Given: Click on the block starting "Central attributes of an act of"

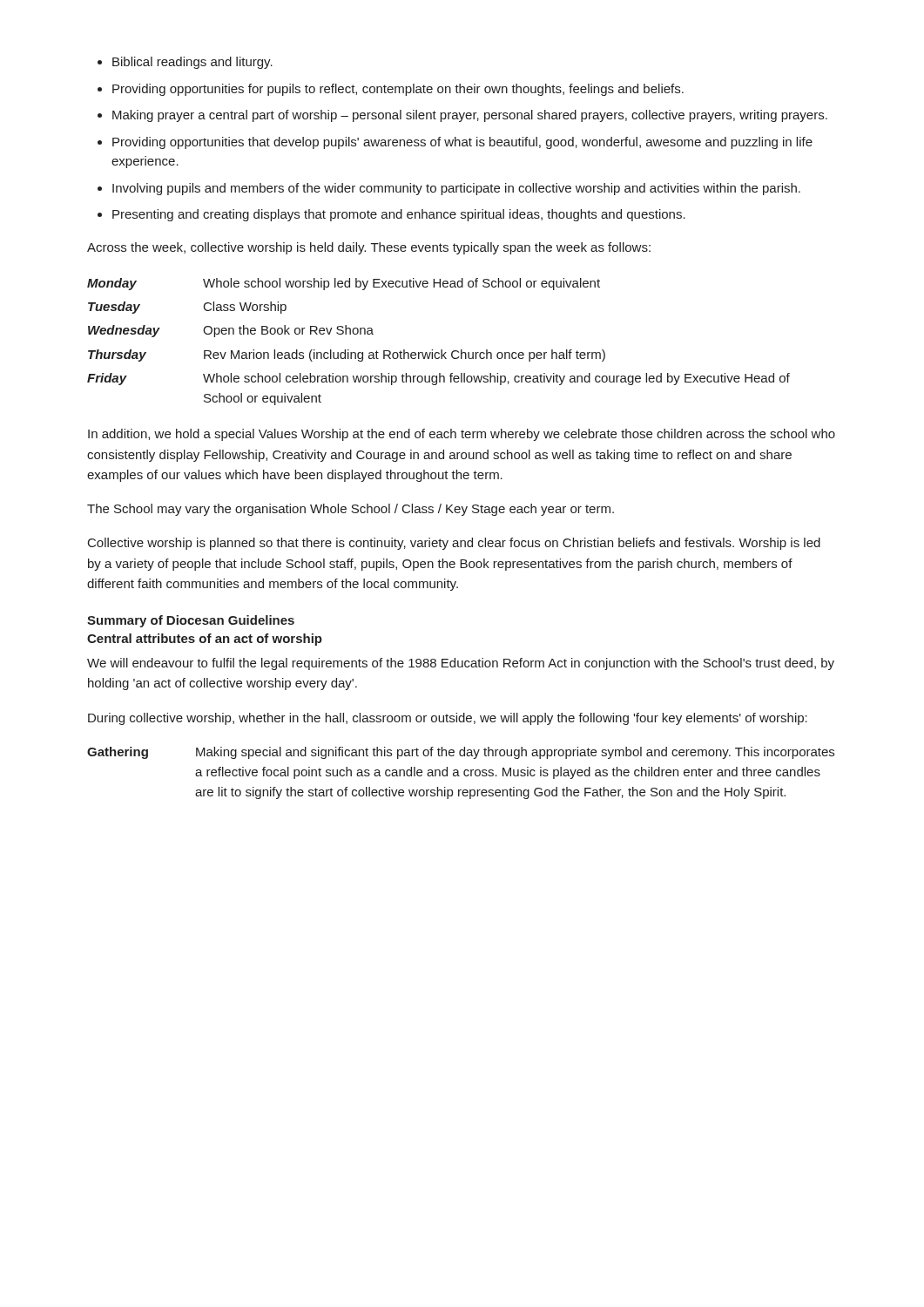Looking at the screenshot, I should click(x=205, y=638).
